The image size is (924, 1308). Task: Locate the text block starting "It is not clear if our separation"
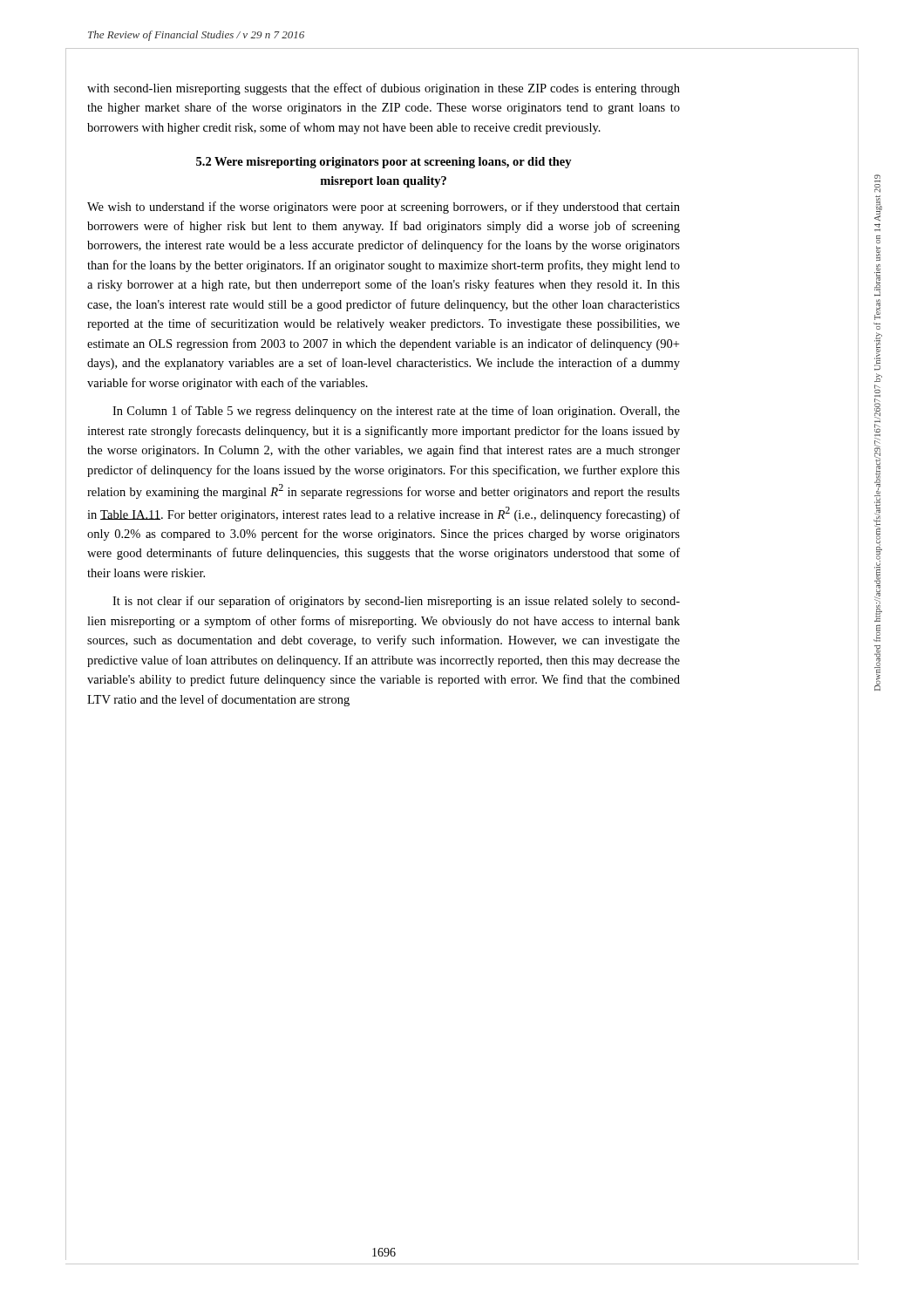click(384, 650)
